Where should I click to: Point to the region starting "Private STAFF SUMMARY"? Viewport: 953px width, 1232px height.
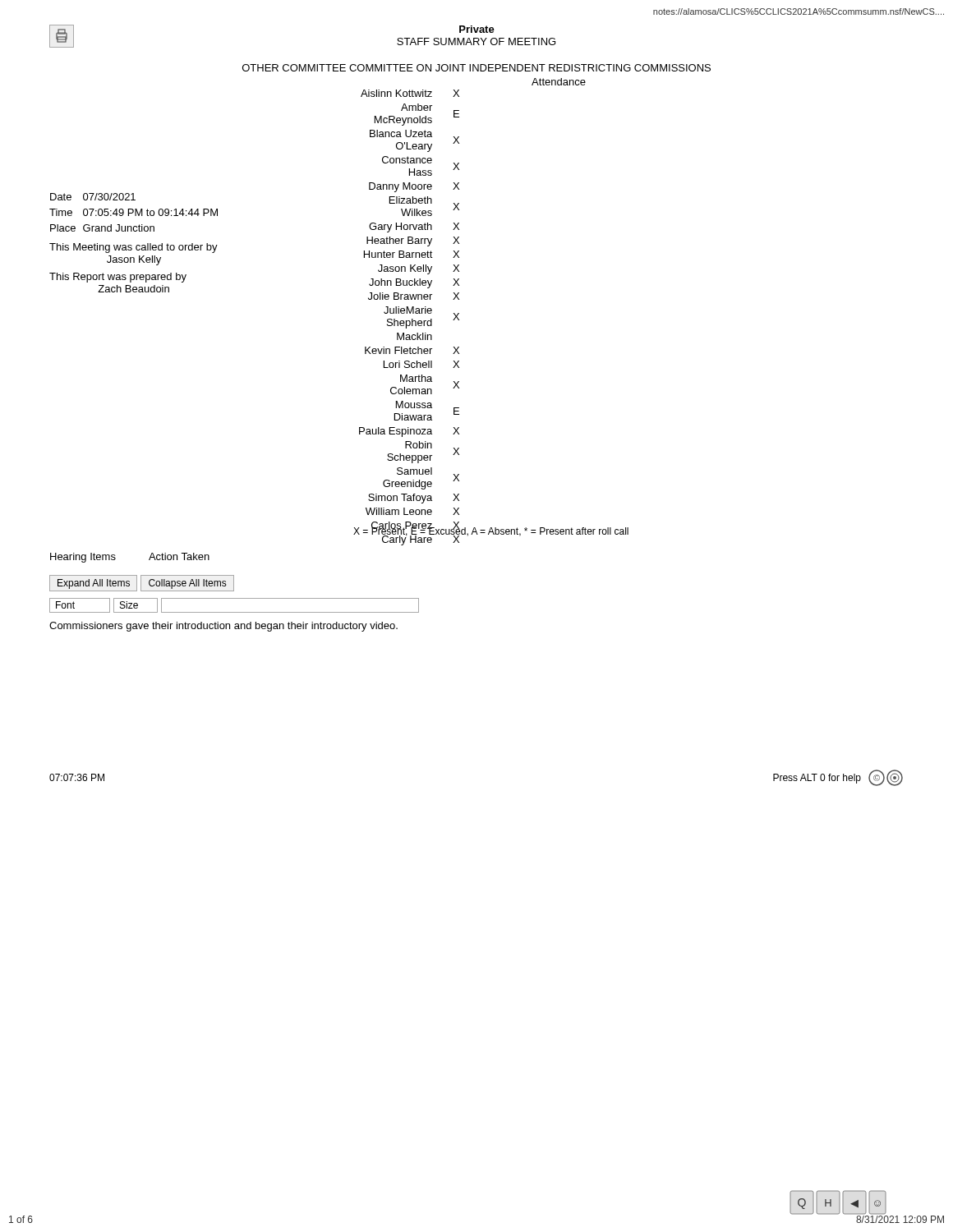tap(476, 35)
